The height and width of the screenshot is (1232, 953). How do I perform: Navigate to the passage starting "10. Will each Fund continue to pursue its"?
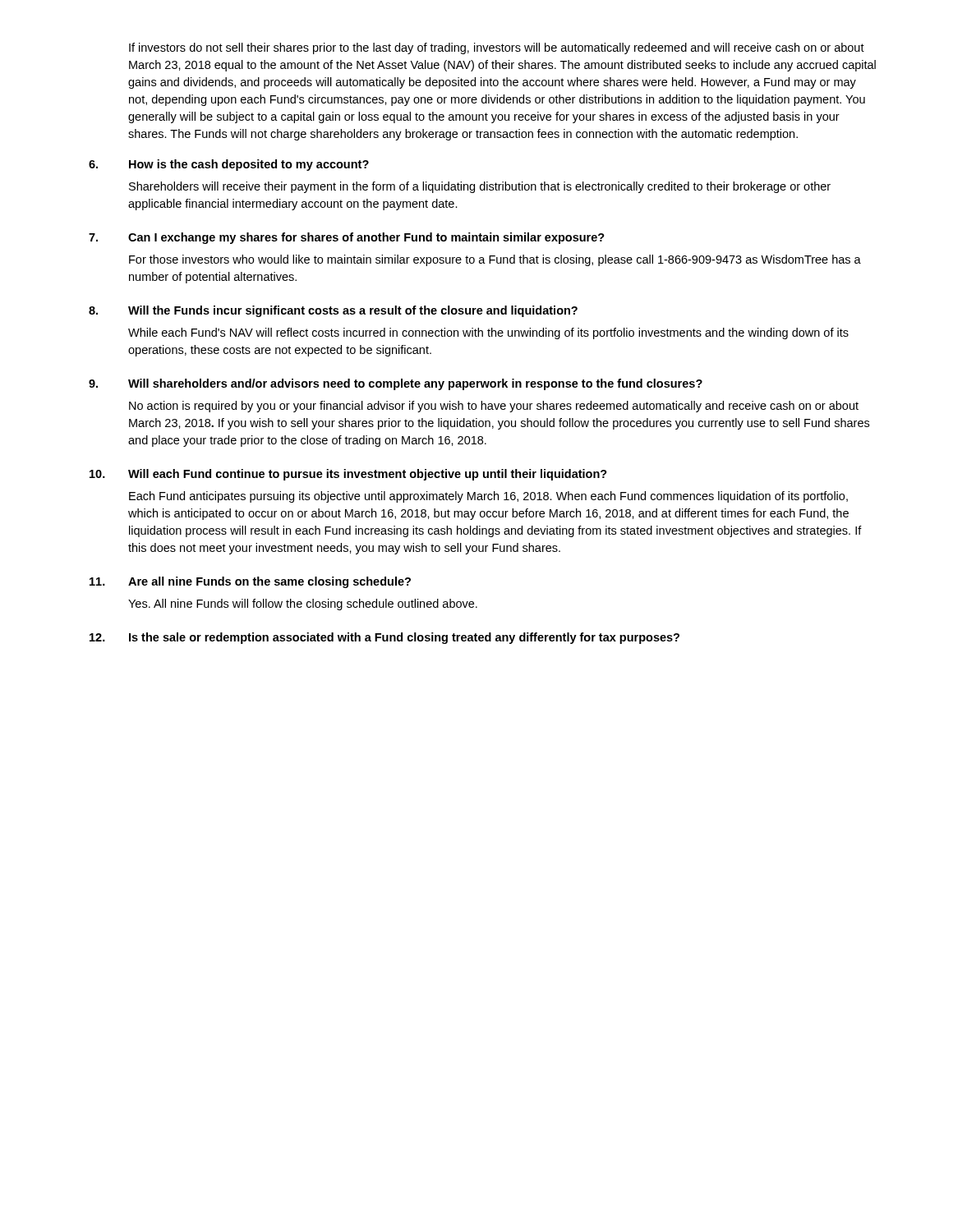tap(484, 514)
